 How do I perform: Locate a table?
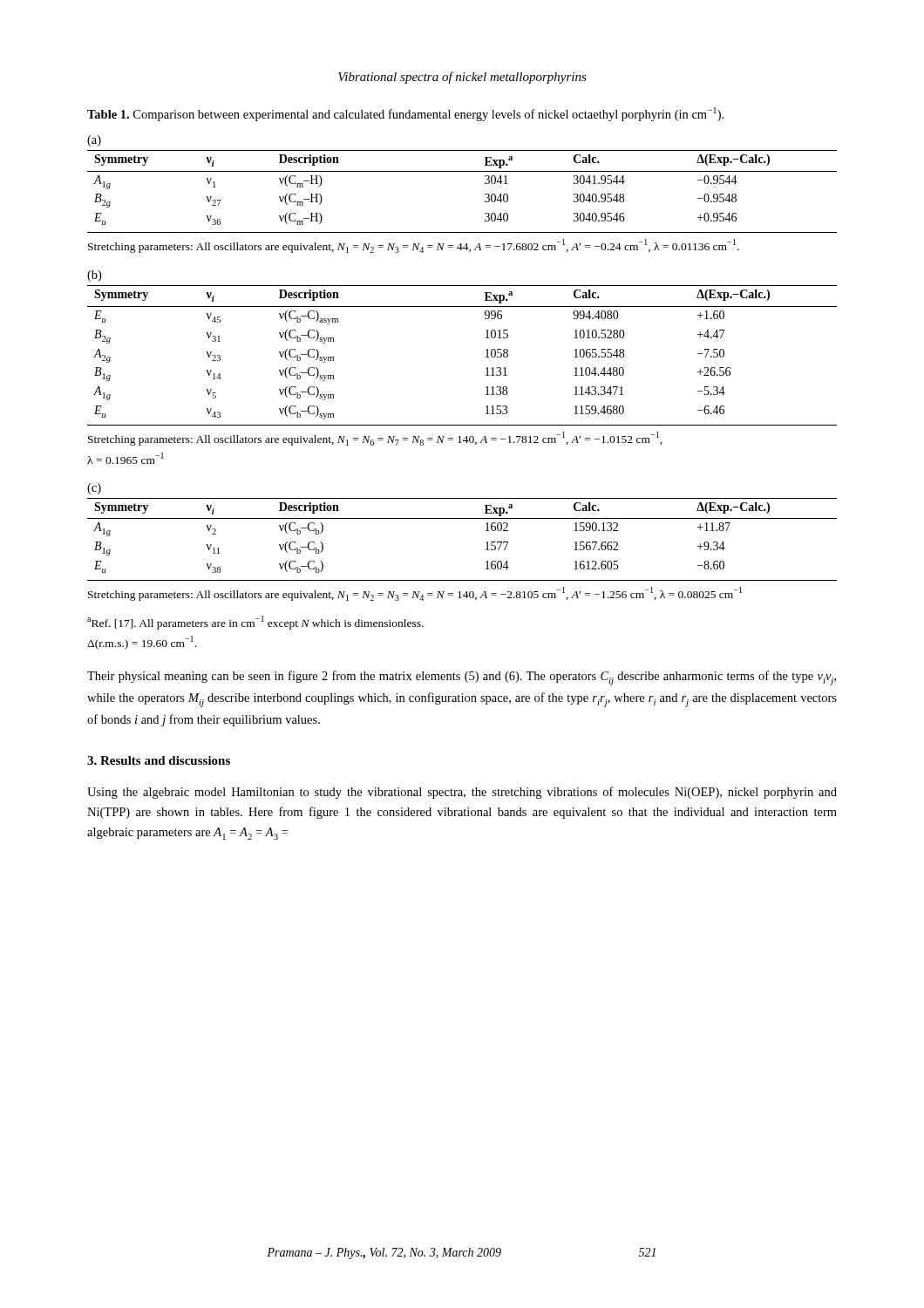(462, 370)
